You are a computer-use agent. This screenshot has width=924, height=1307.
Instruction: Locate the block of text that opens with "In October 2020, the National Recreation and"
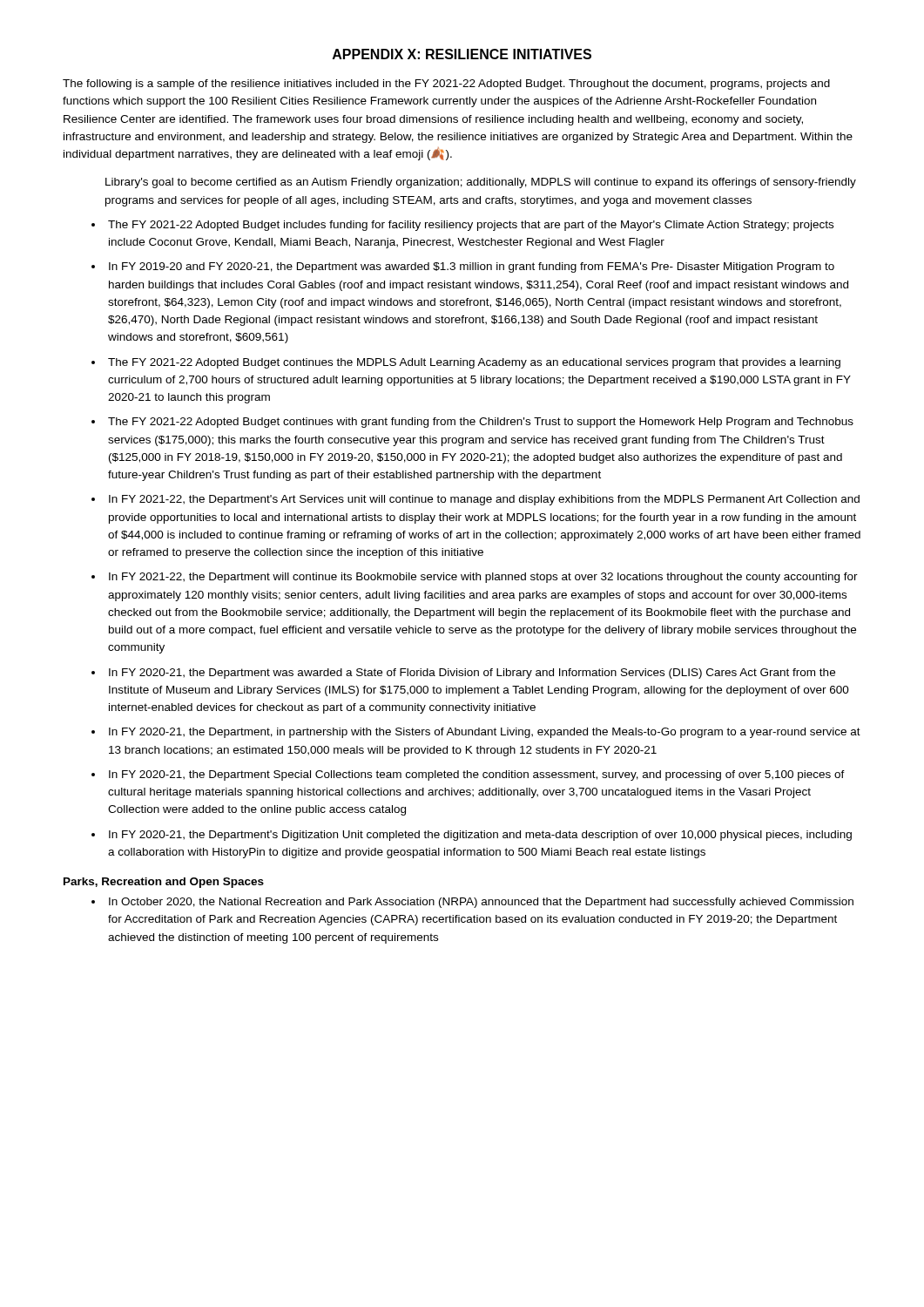(481, 919)
